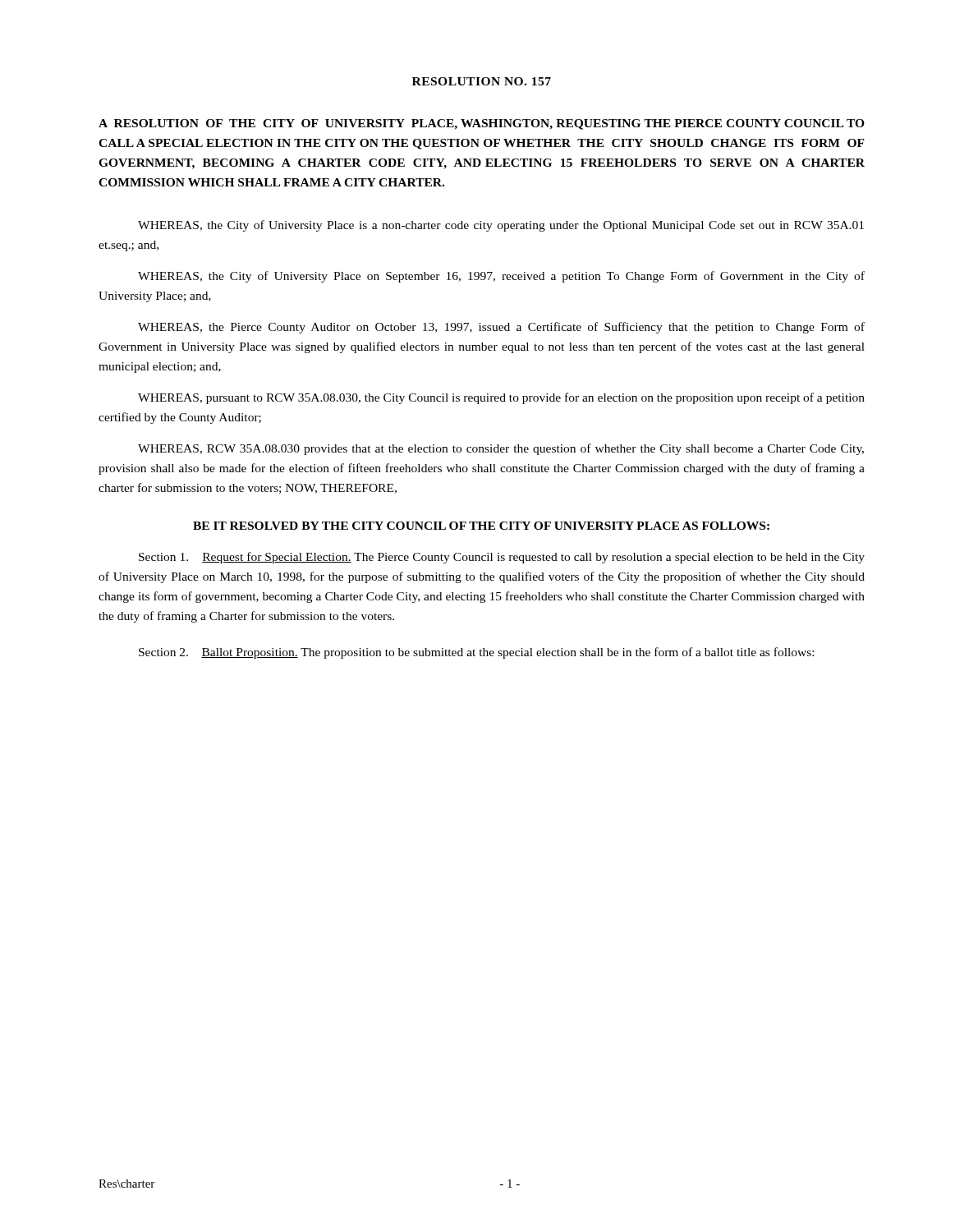The height and width of the screenshot is (1232, 955).
Task: Select the text block with the text "A RESOLUTION OF THE CITY"
Action: [482, 152]
